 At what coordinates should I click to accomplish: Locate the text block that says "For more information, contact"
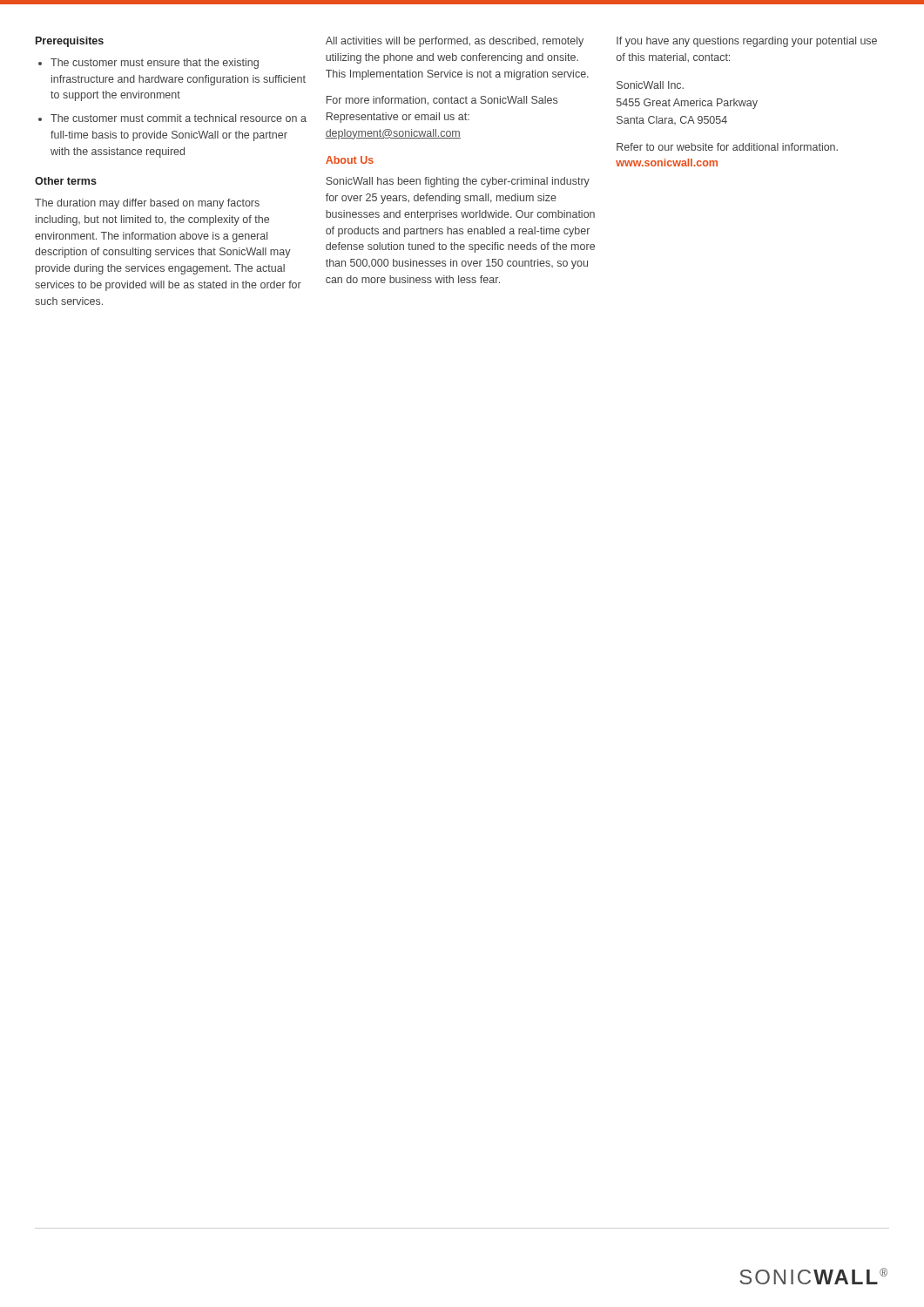click(x=442, y=117)
